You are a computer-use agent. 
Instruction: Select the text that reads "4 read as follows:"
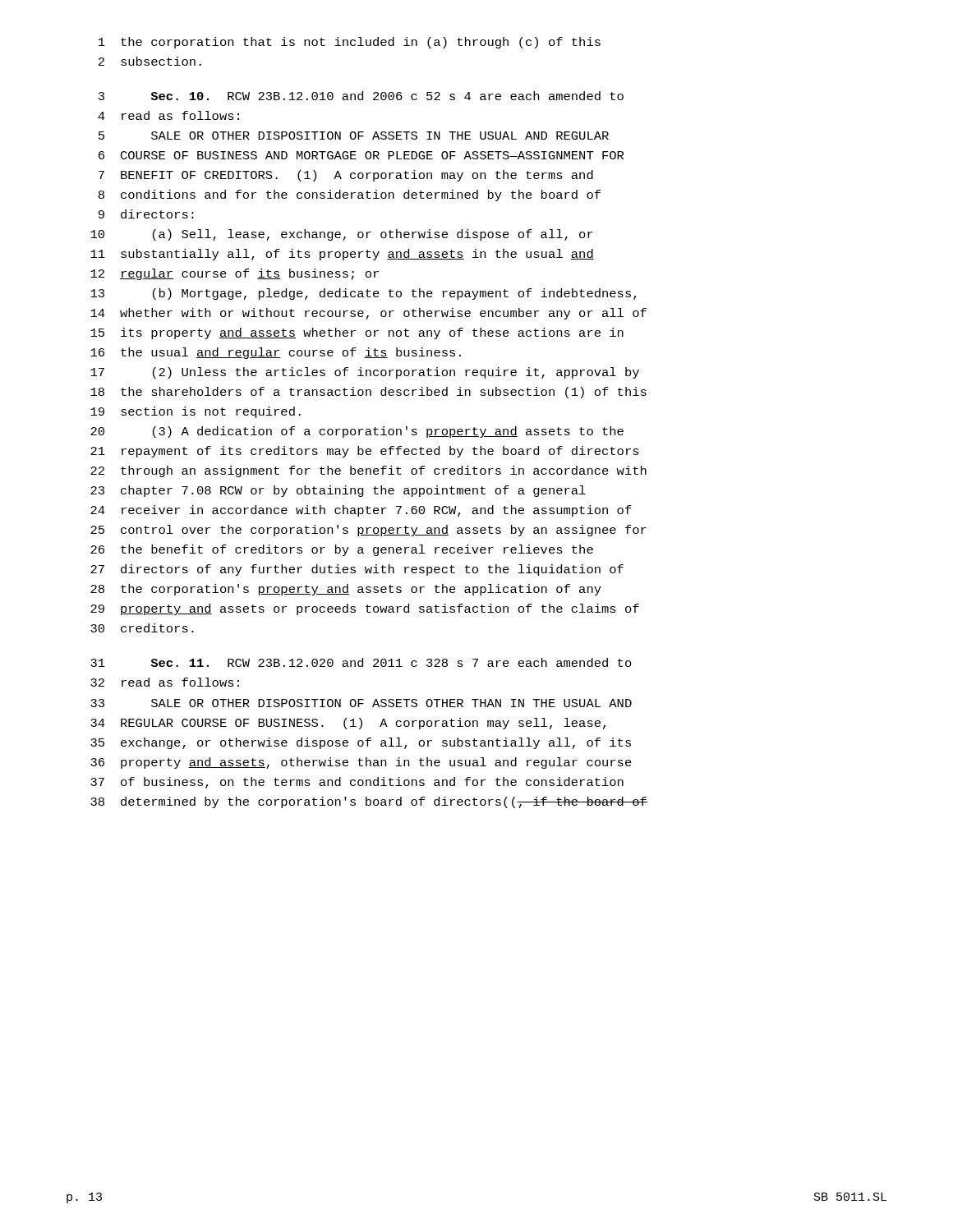(x=168, y=115)
